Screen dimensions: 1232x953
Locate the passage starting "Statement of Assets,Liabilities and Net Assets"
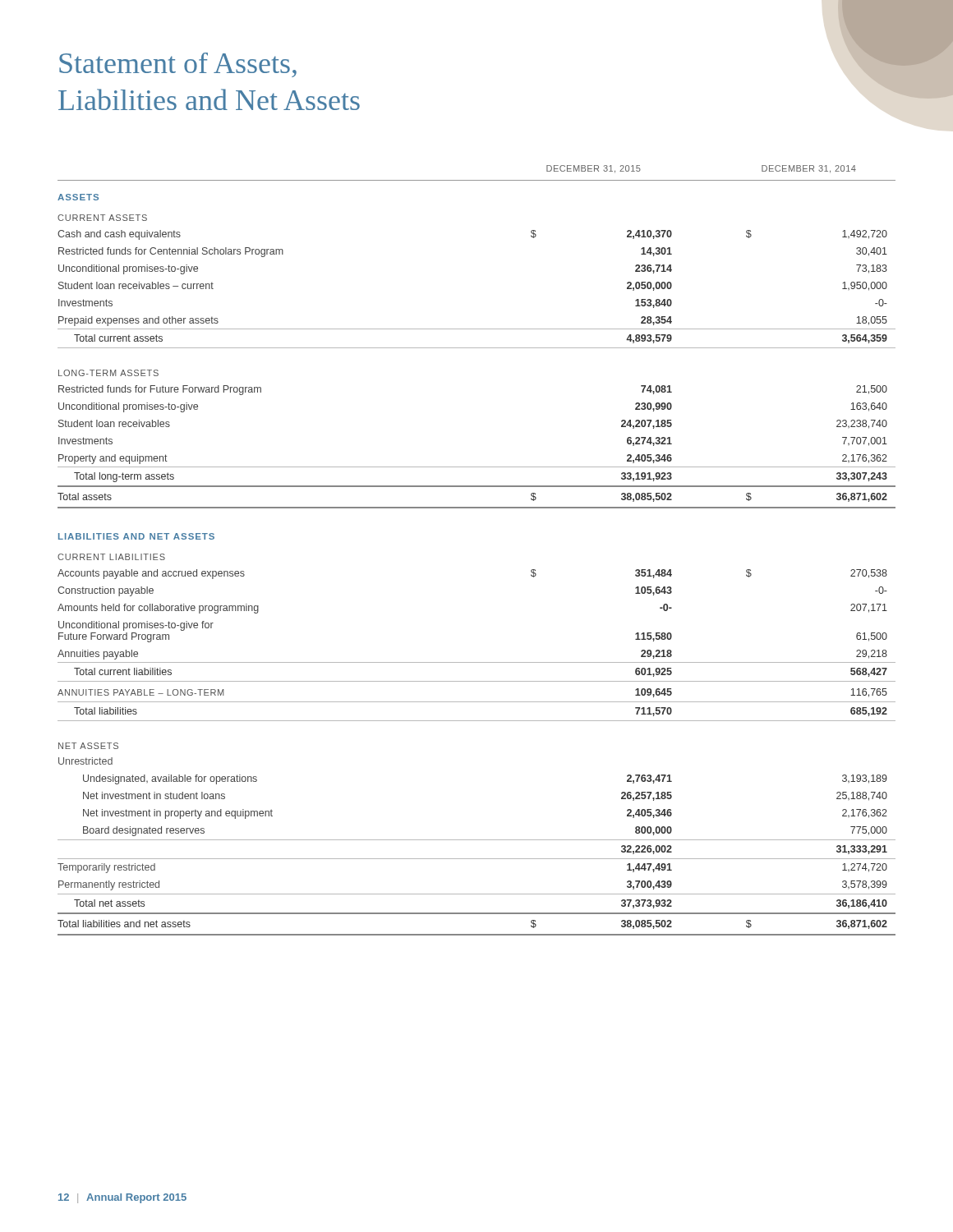click(209, 82)
